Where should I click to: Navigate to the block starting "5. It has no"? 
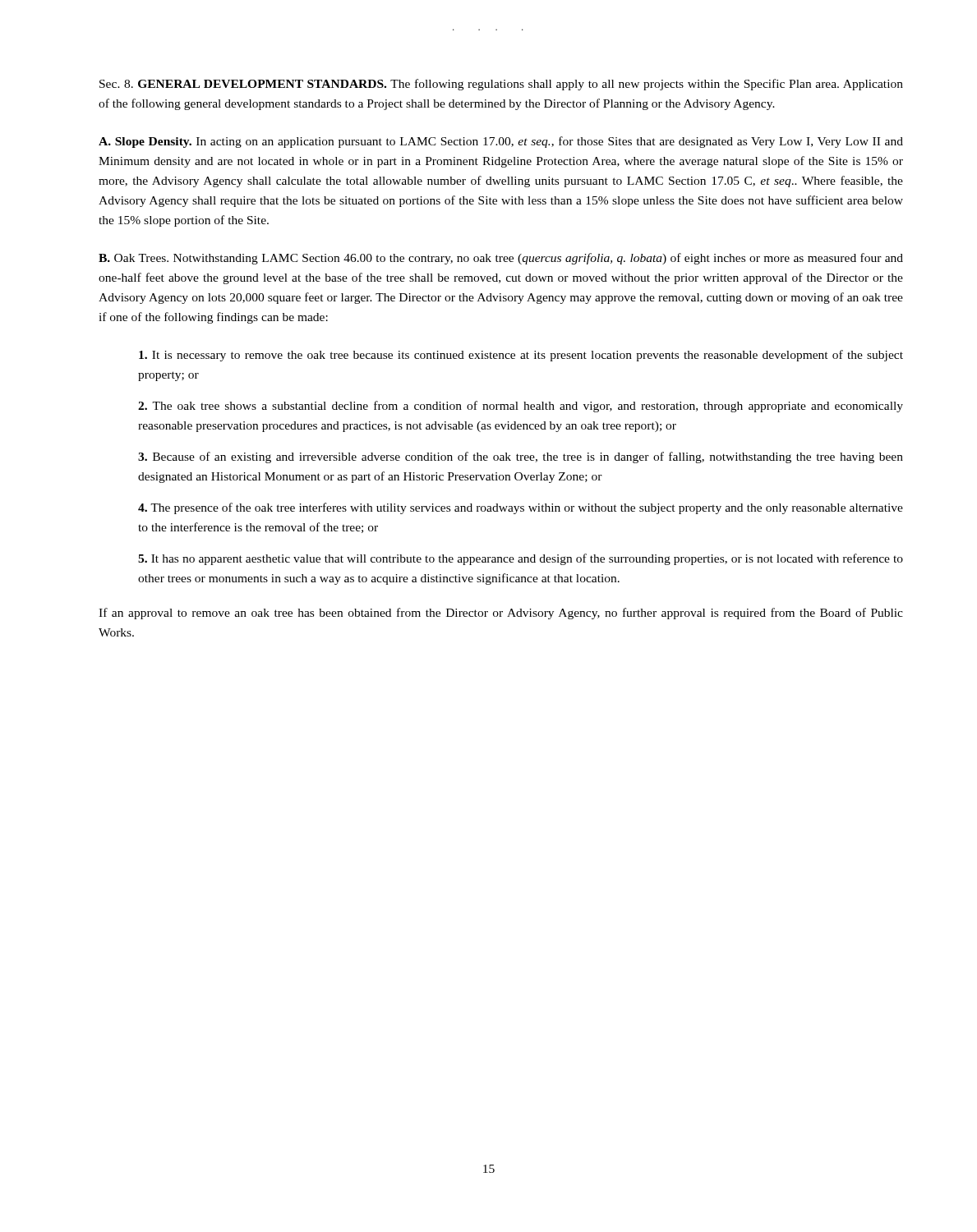pyautogui.click(x=521, y=568)
